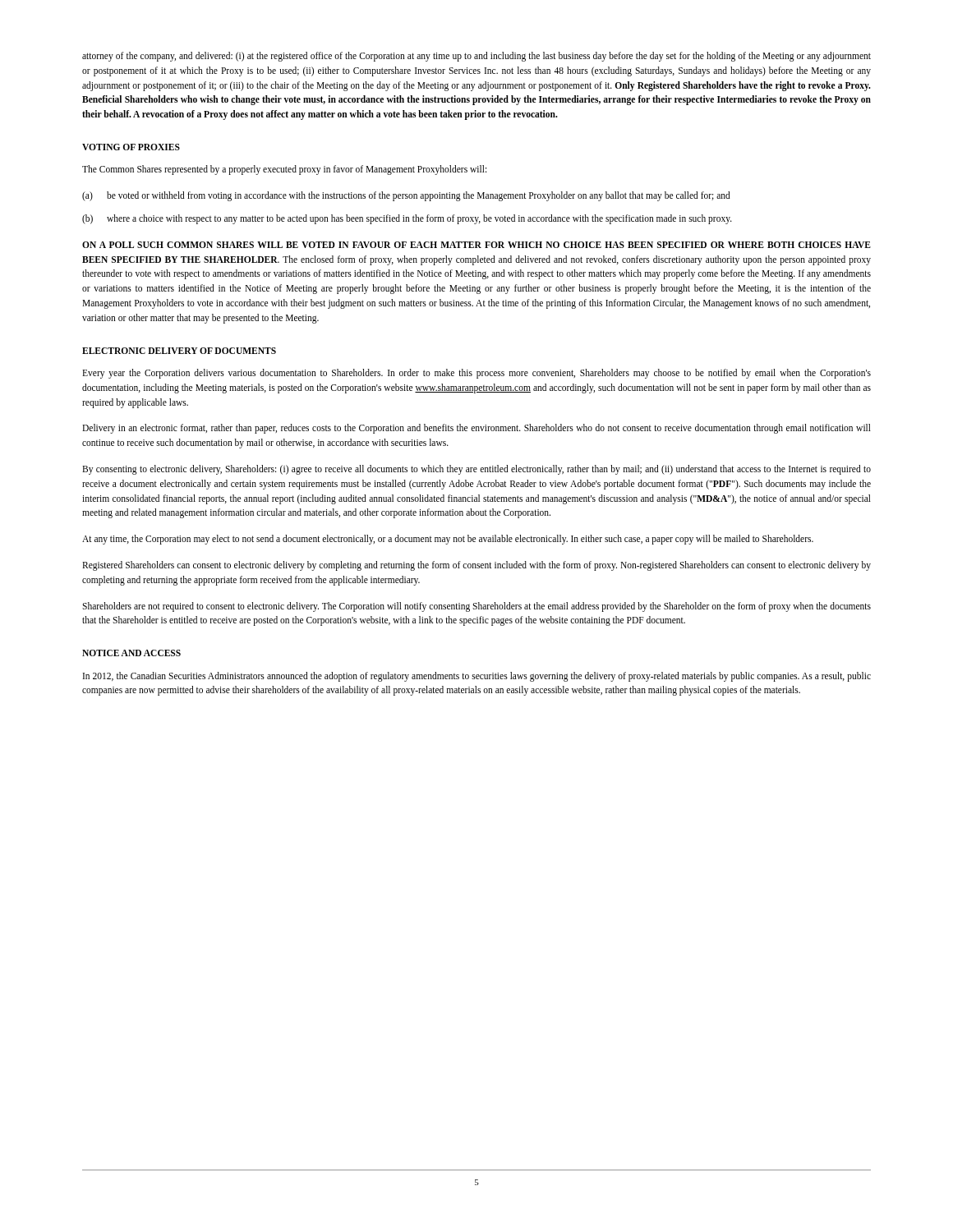Point to the block beginning "Registered Shareholders can consent"
Screen dimensions: 1232x953
[x=476, y=572]
